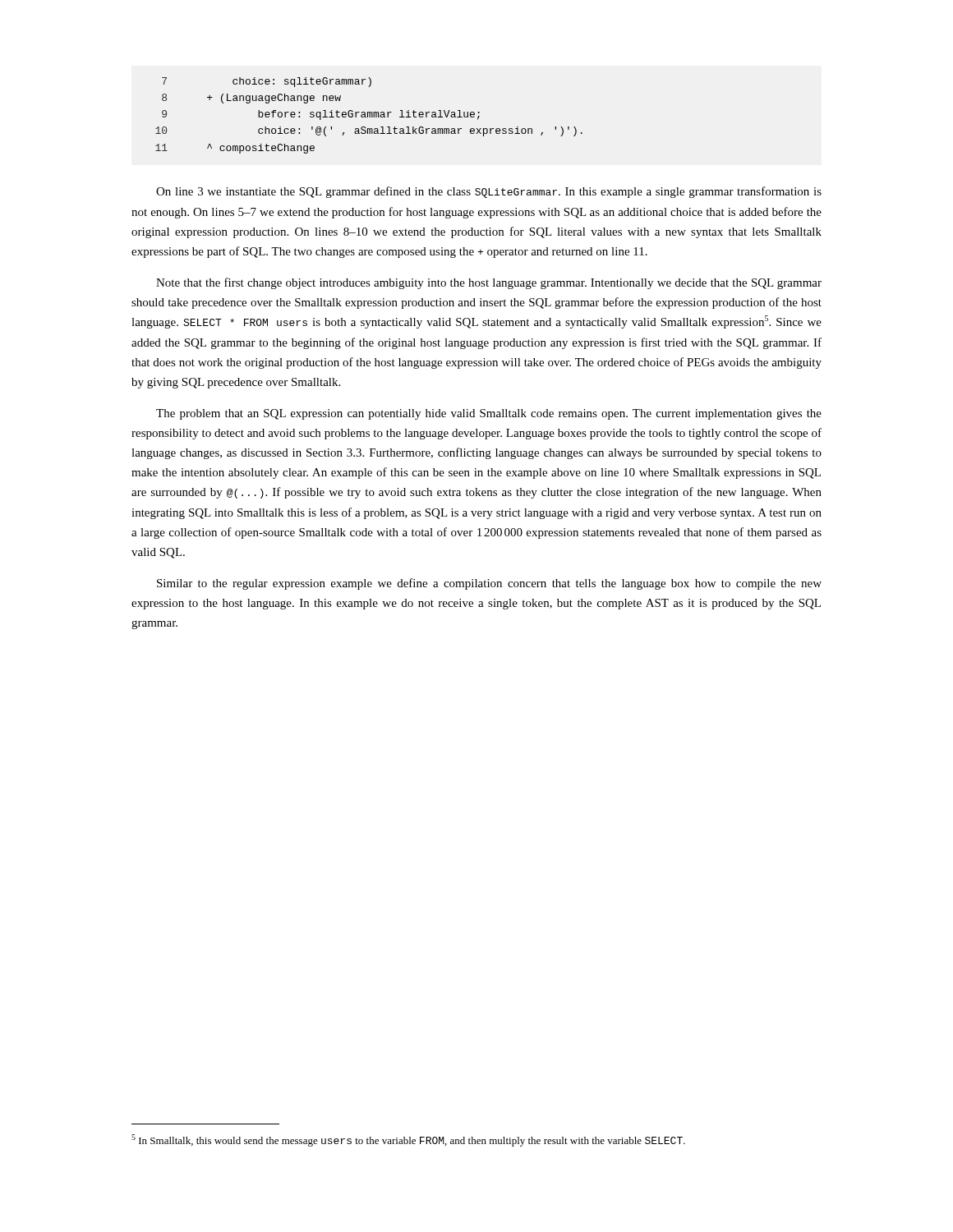This screenshot has height=1232, width=953.
Task: Point to the block starting "The problem that an SQL"
Action: click(476, 483)
